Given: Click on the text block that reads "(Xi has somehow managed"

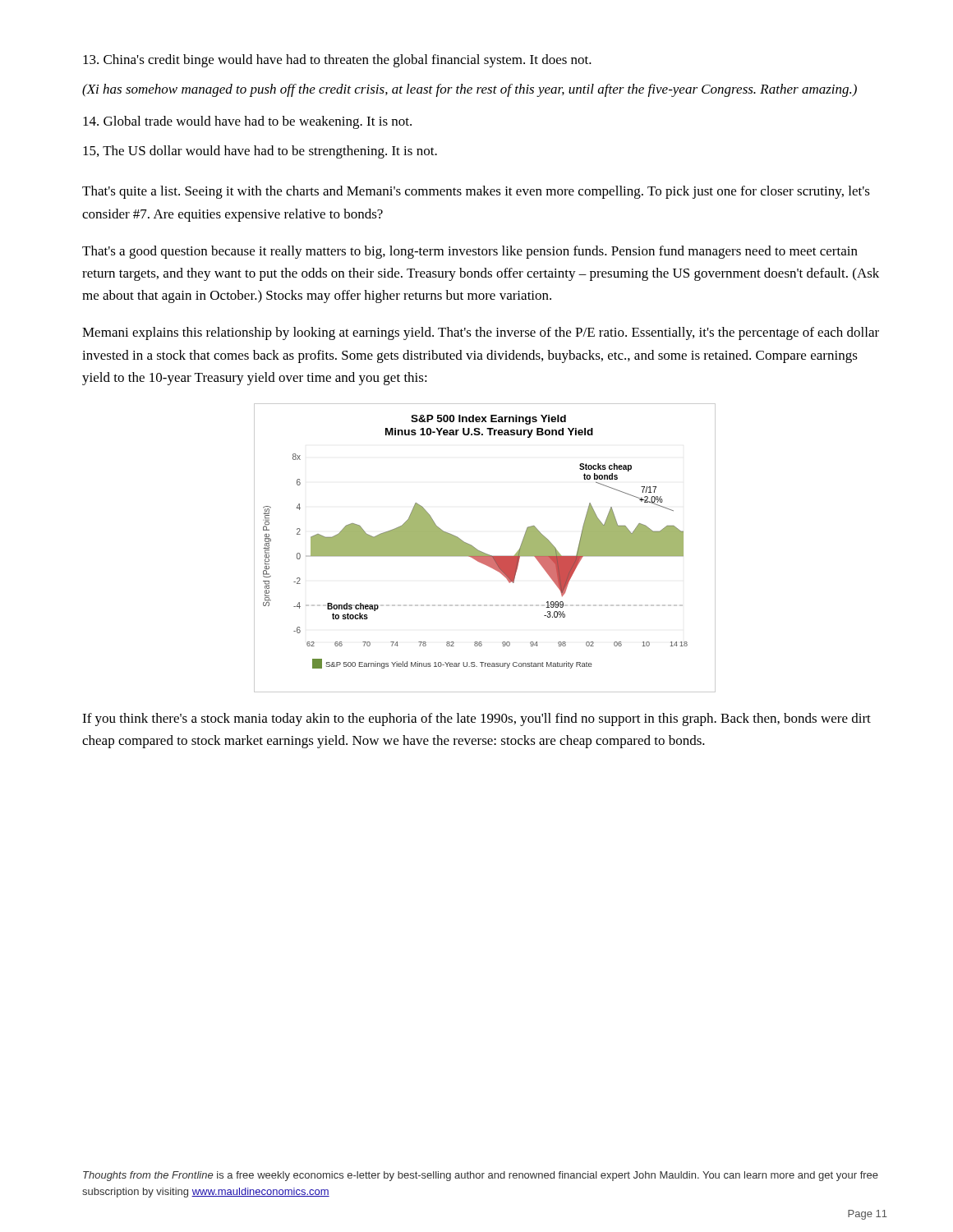Looking at the screenshot, I should 470,89.
